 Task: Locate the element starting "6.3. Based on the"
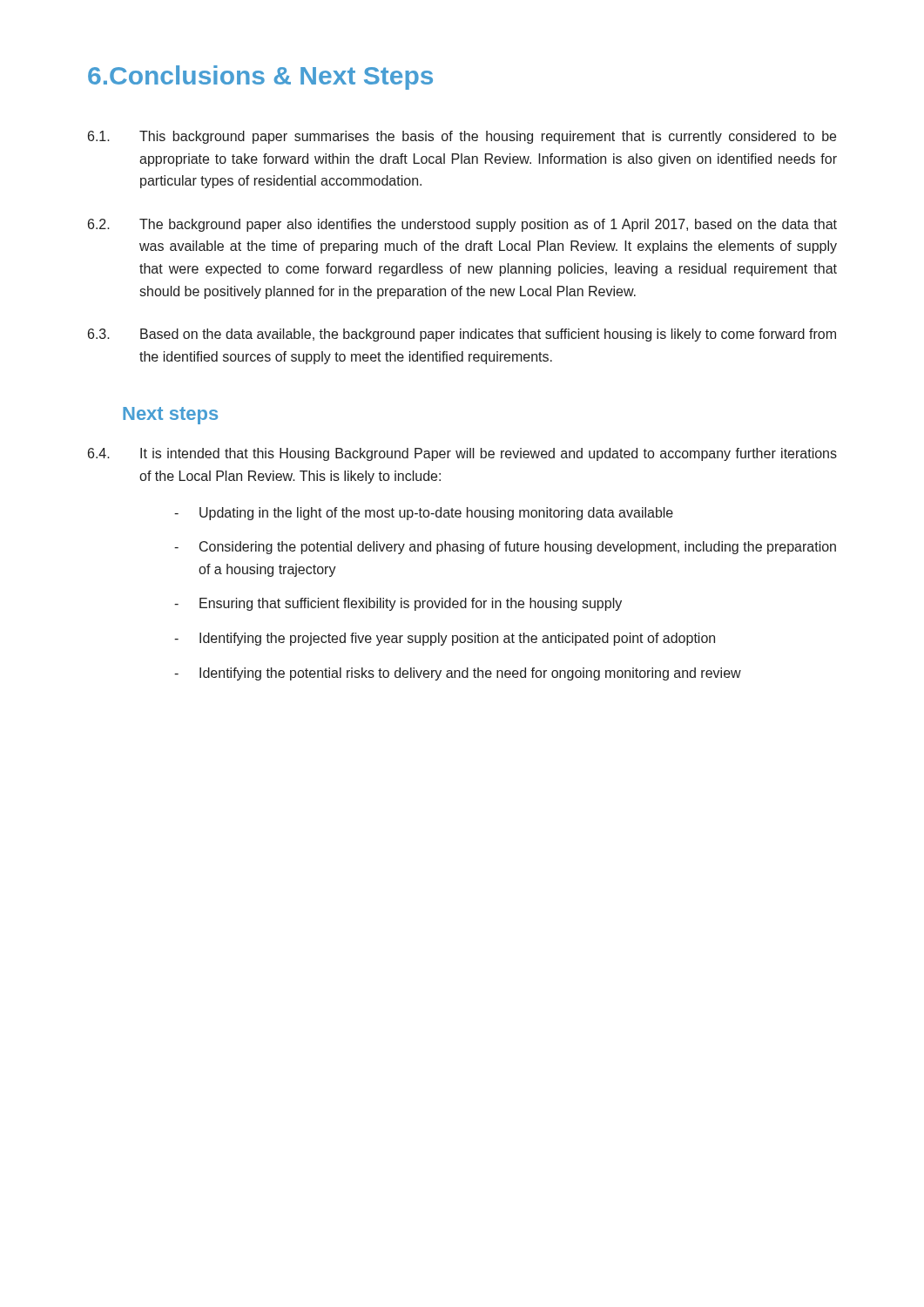[x=462, y=346]
